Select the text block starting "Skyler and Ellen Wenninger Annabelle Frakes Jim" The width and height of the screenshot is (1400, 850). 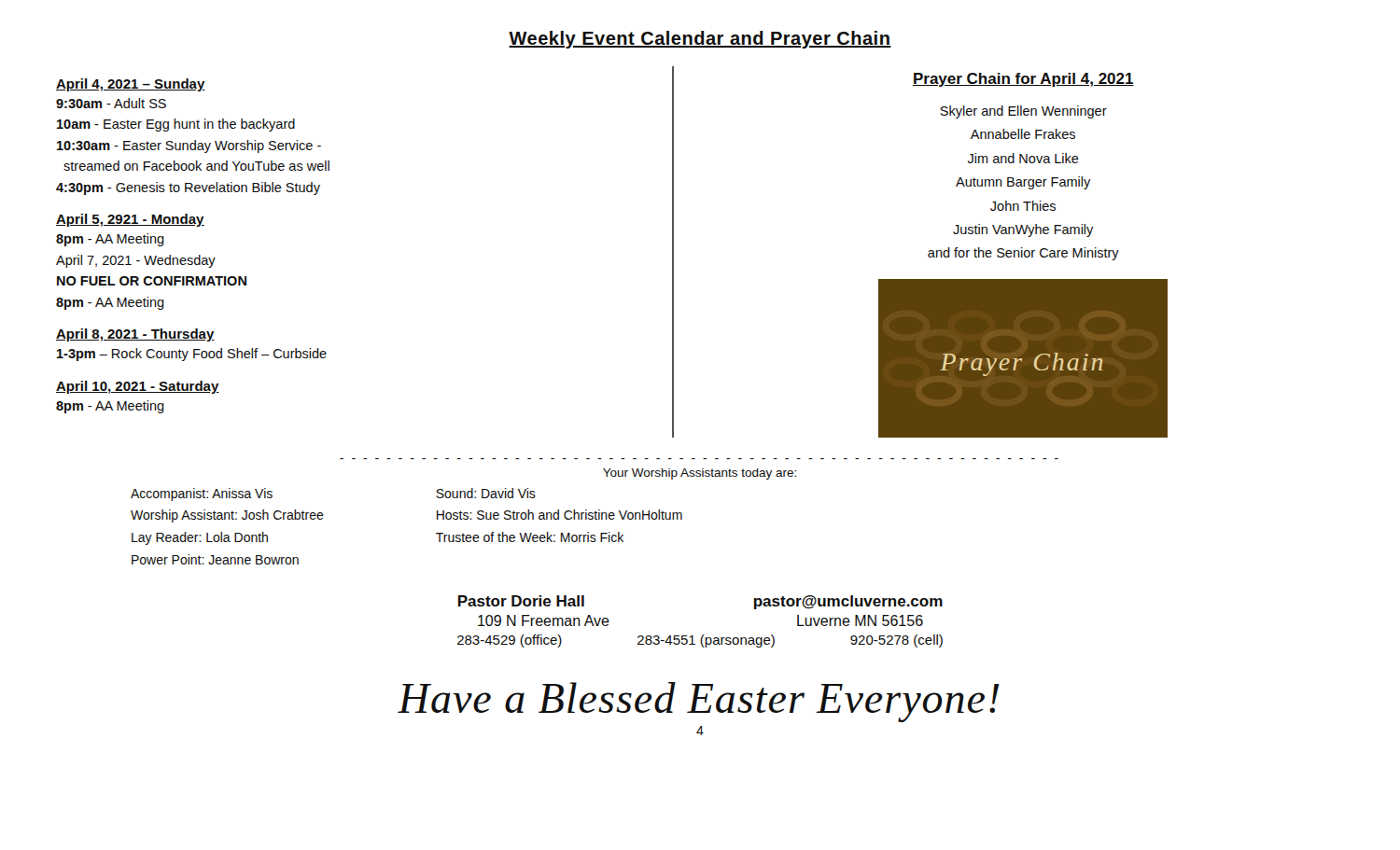(x=1023, y=182)
